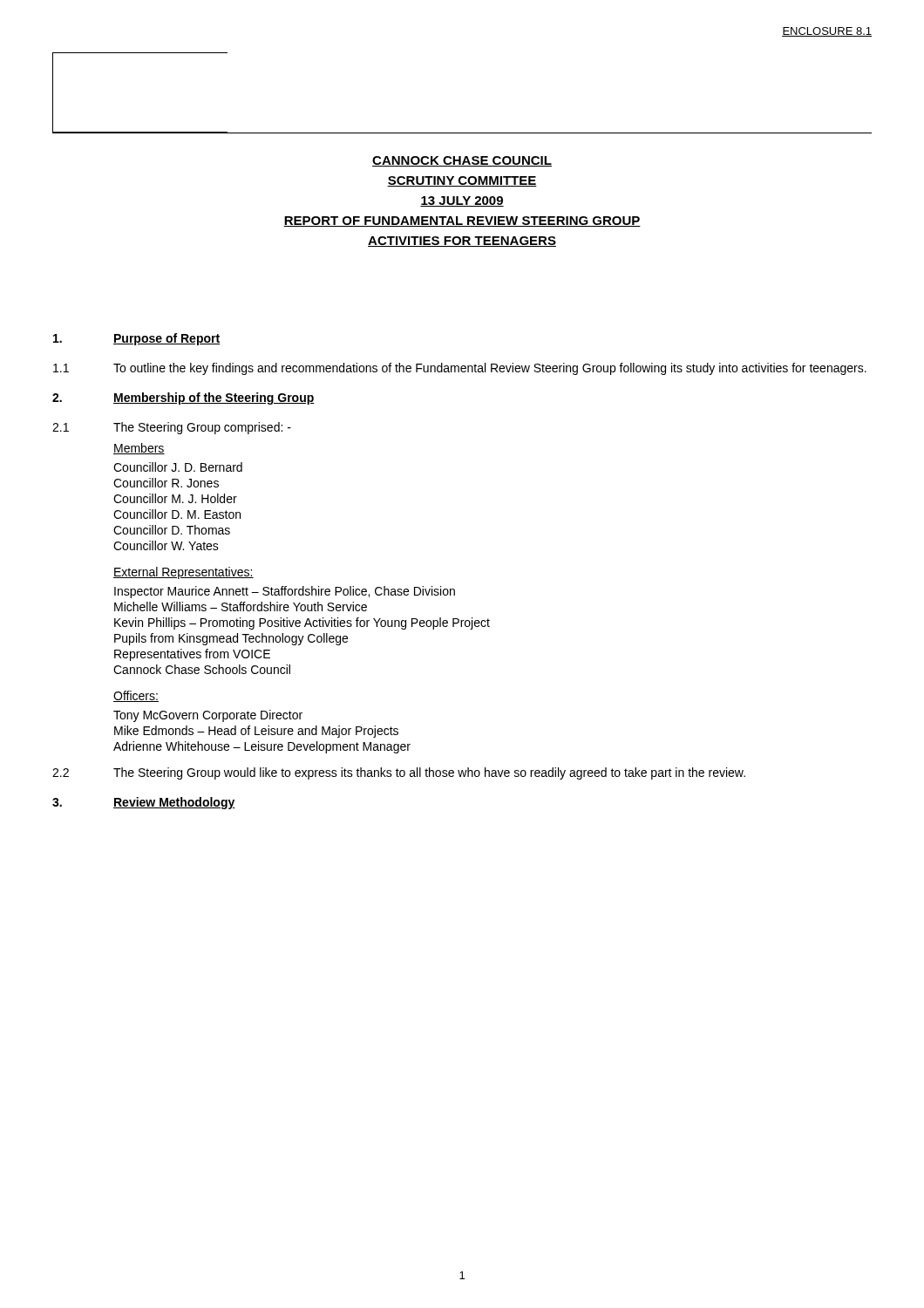Navigate to the element starting "2. Membership of the"
Image resolution: width=924 pixels, height=1308 pixels.
click(x=183, y=398)
